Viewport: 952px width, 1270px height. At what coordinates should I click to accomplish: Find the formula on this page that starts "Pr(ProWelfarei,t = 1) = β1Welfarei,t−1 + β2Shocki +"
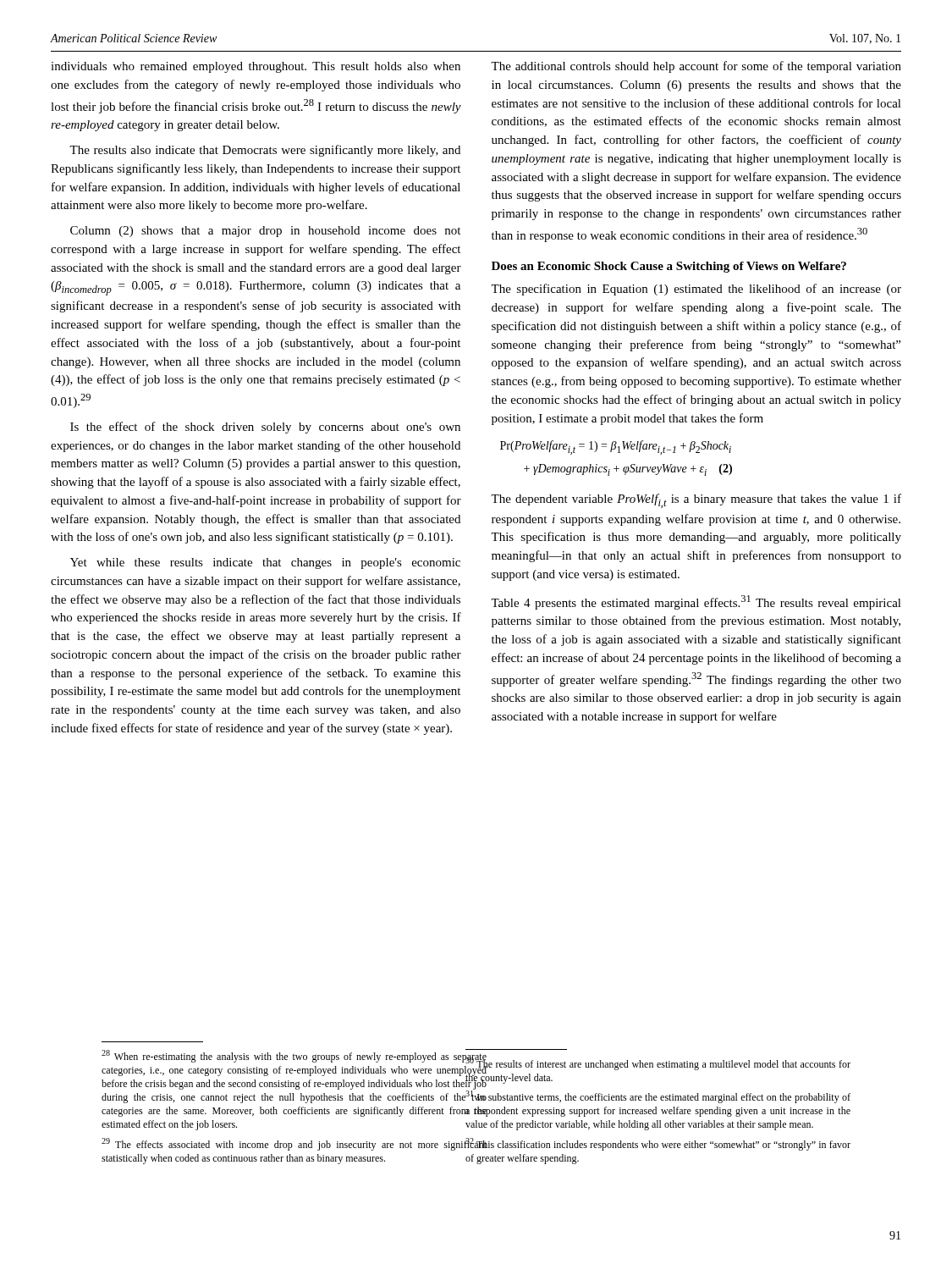click(700, 459)
